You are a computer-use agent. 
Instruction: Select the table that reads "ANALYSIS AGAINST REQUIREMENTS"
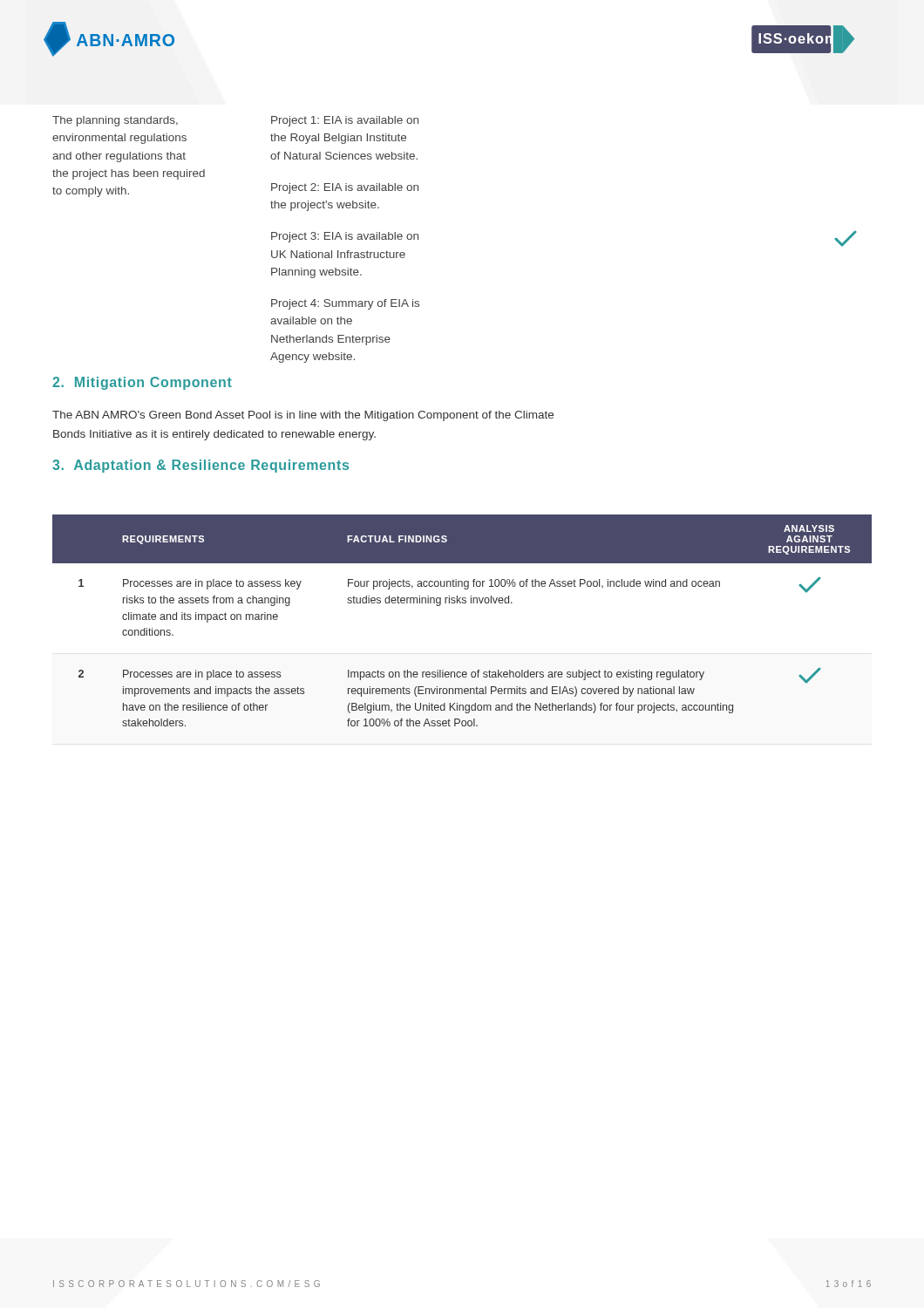tap(462, 630)
